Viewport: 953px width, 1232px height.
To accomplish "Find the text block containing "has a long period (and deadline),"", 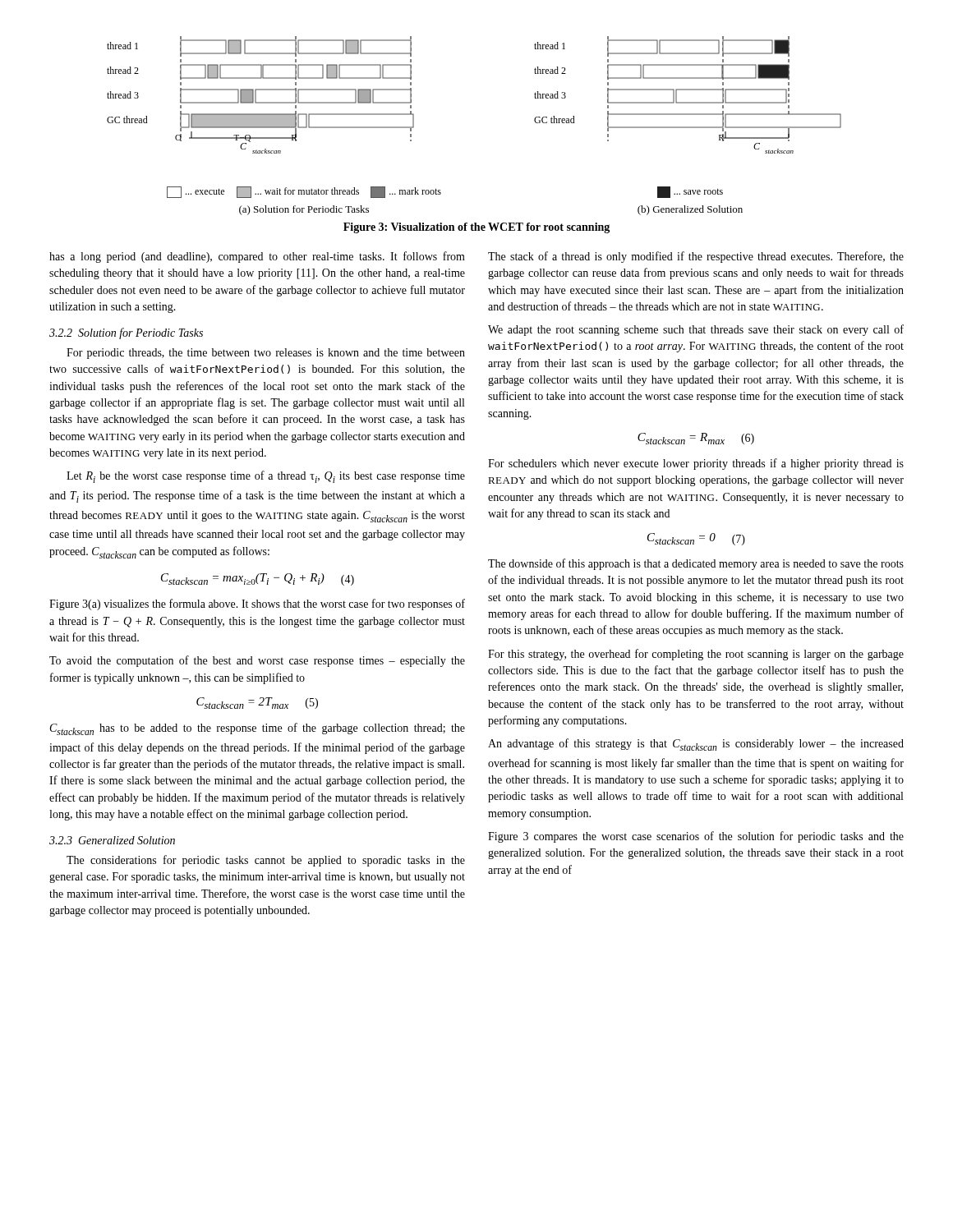I will point(257,282).
